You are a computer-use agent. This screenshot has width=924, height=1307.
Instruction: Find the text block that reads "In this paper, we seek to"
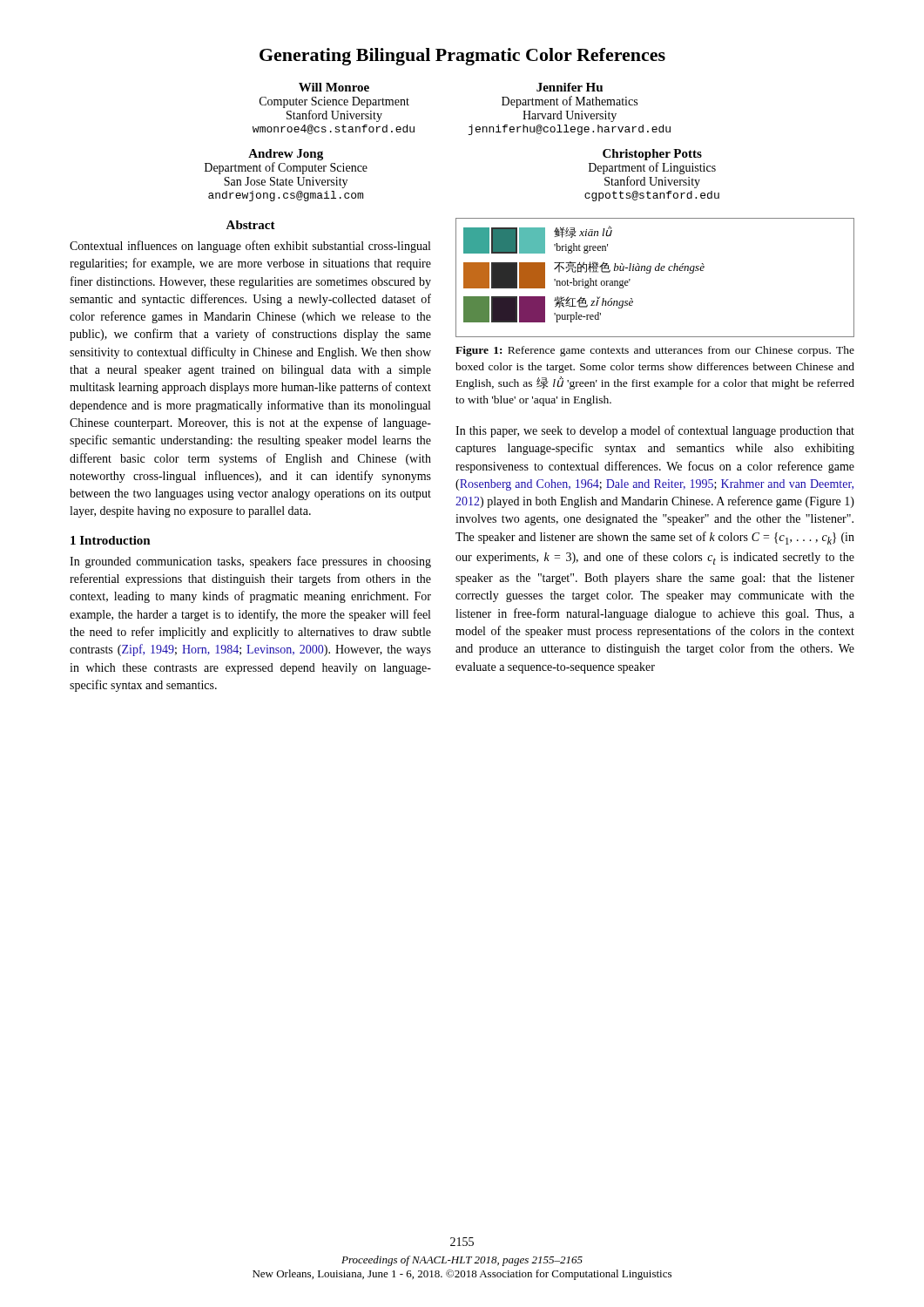(x=655, y=549)
